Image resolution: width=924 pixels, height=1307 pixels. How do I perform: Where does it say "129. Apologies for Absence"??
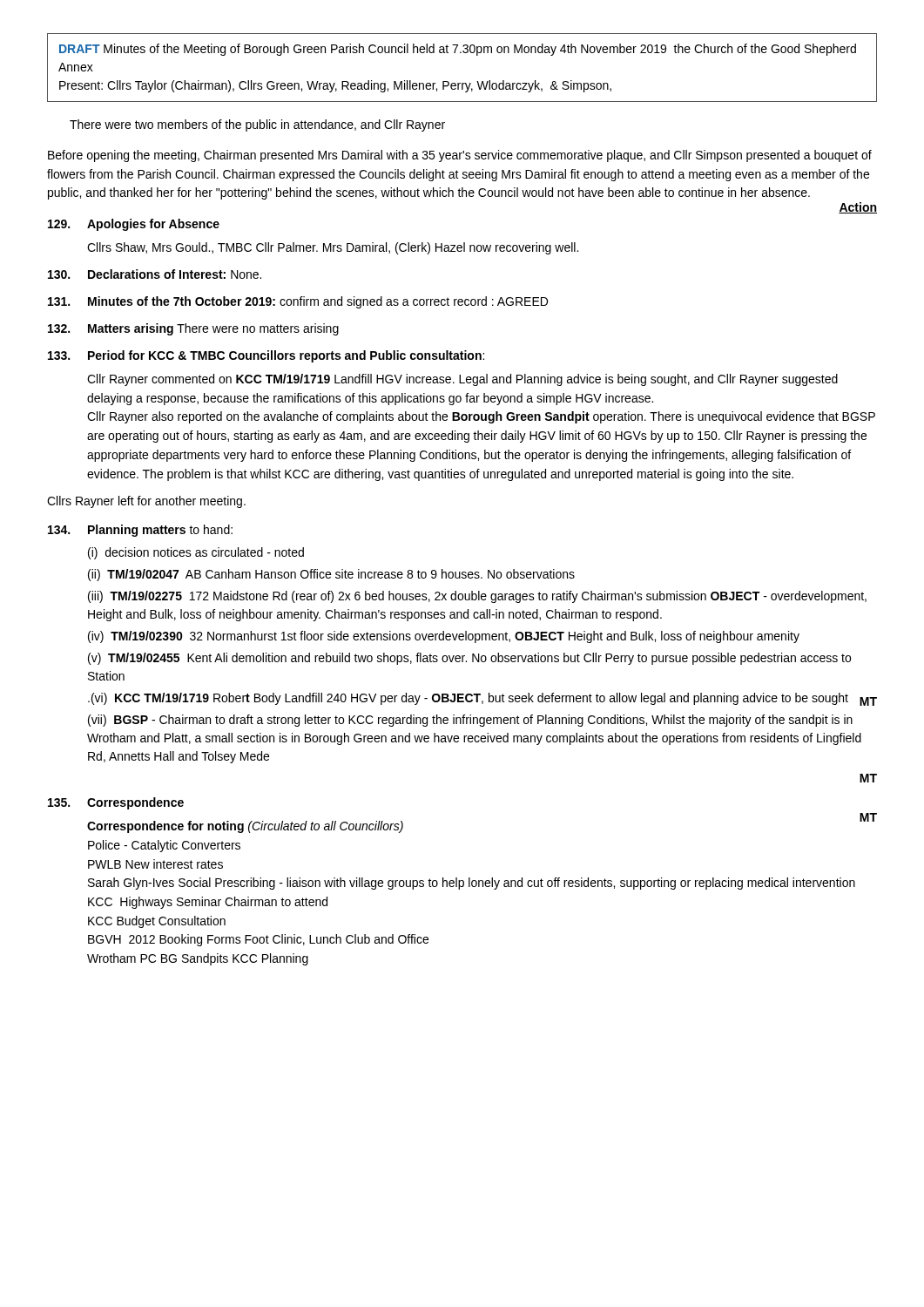pos(133,224)
